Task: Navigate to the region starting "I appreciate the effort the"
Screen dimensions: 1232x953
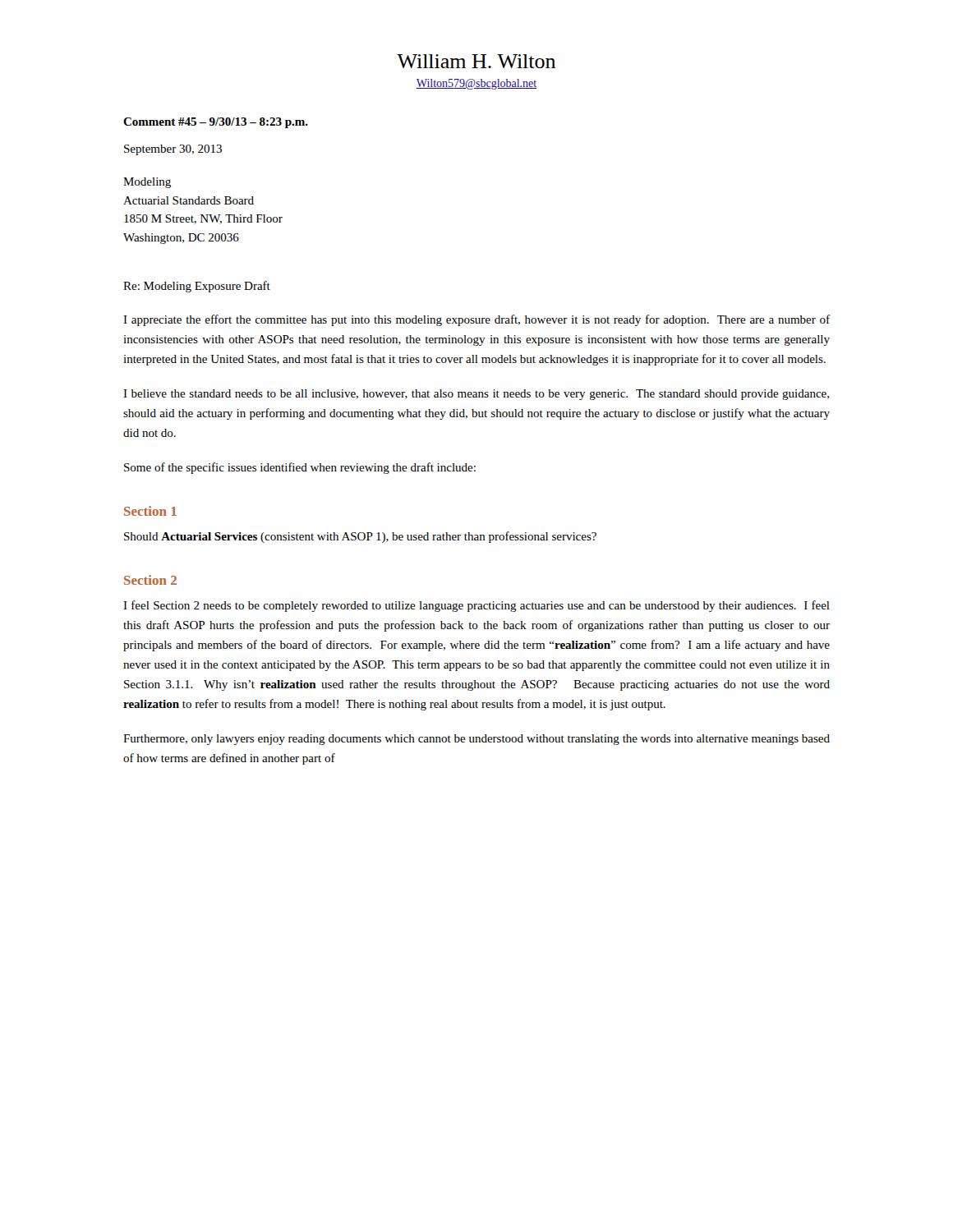Action: [x=476, y=339]
